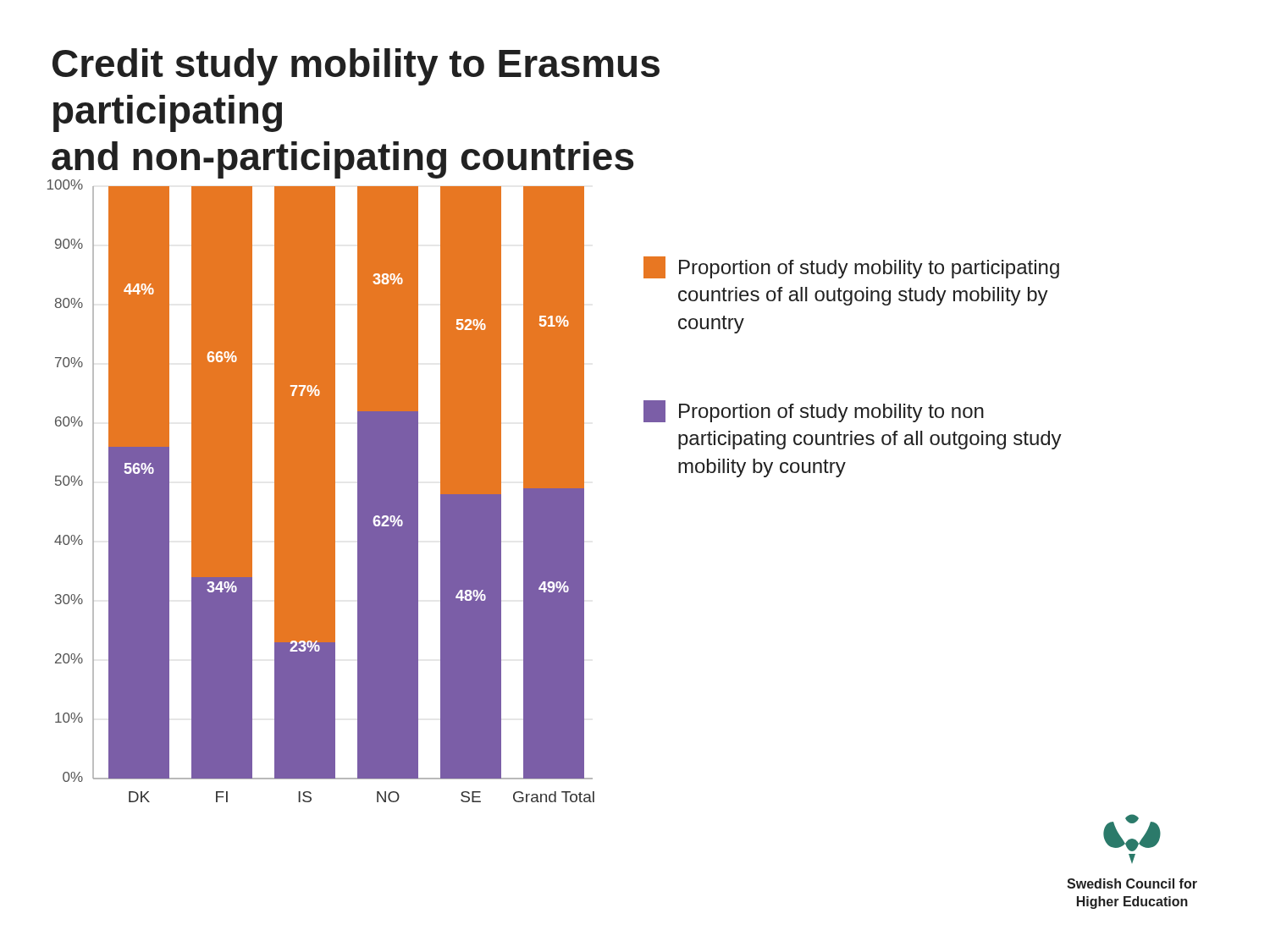This screenshot has width=1270, height=952.
Task: Select the text starting "Credit study mobility to"
Action: tap(356, 67)
